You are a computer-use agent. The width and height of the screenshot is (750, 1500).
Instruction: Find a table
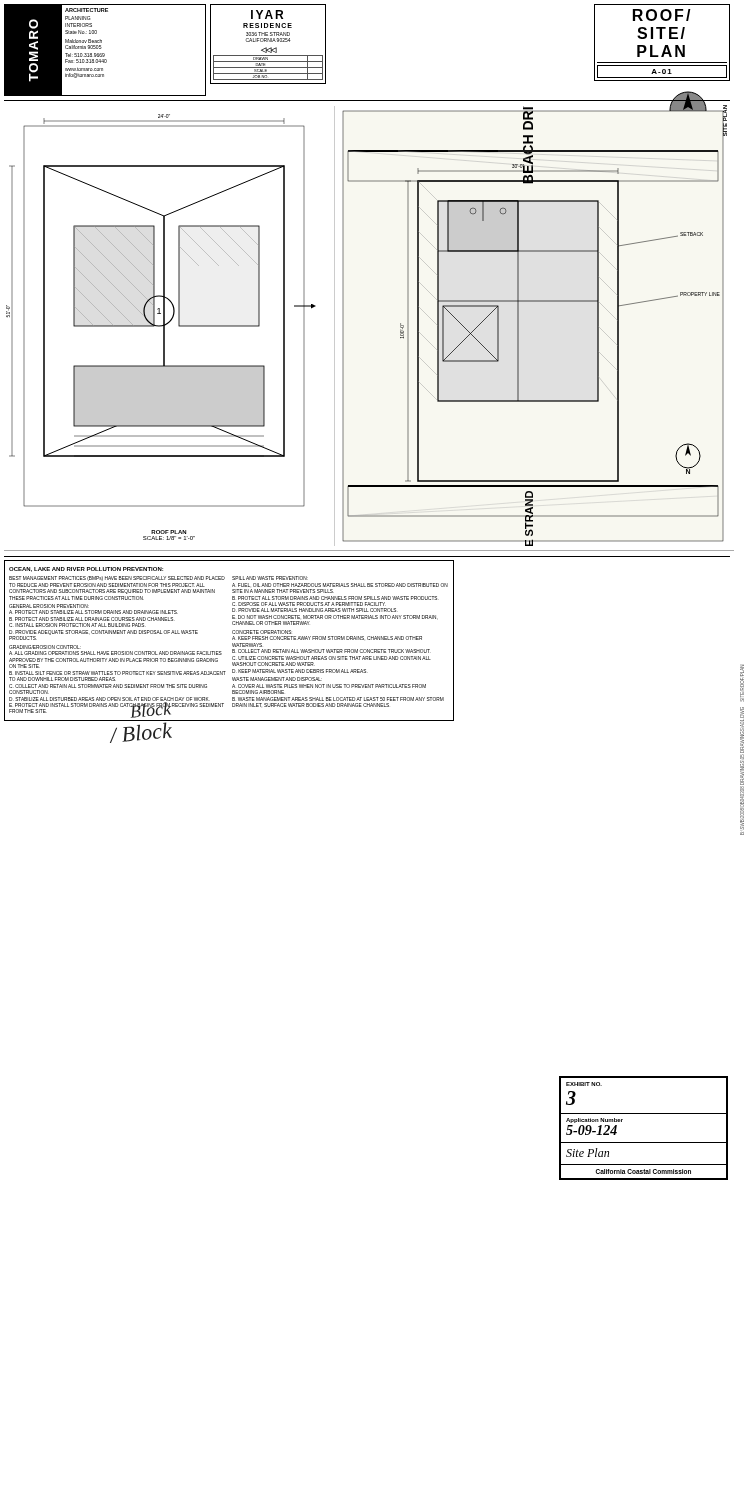tap(644, 1128)
